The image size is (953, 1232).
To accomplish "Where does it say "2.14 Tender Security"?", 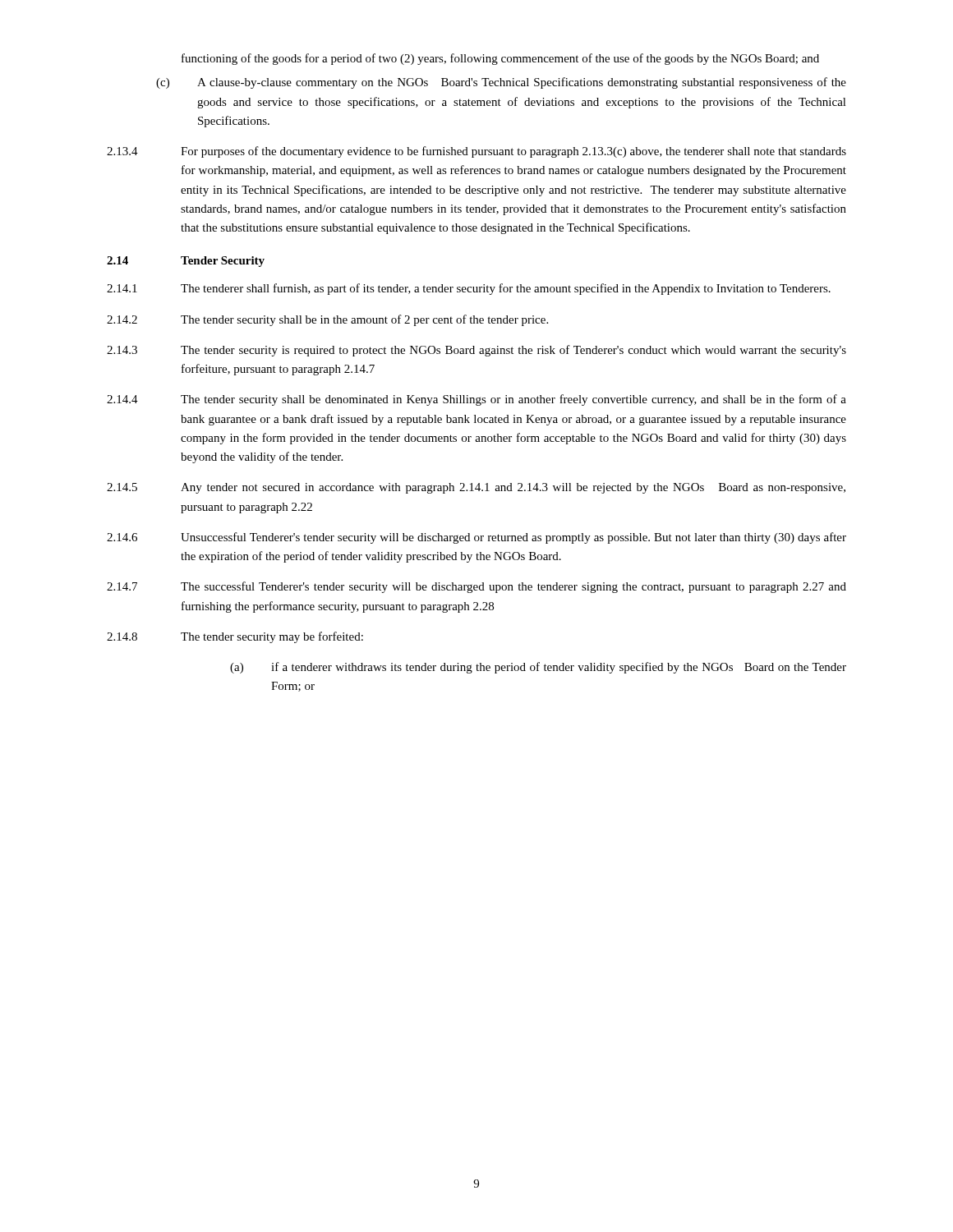I will click(186, 261).
